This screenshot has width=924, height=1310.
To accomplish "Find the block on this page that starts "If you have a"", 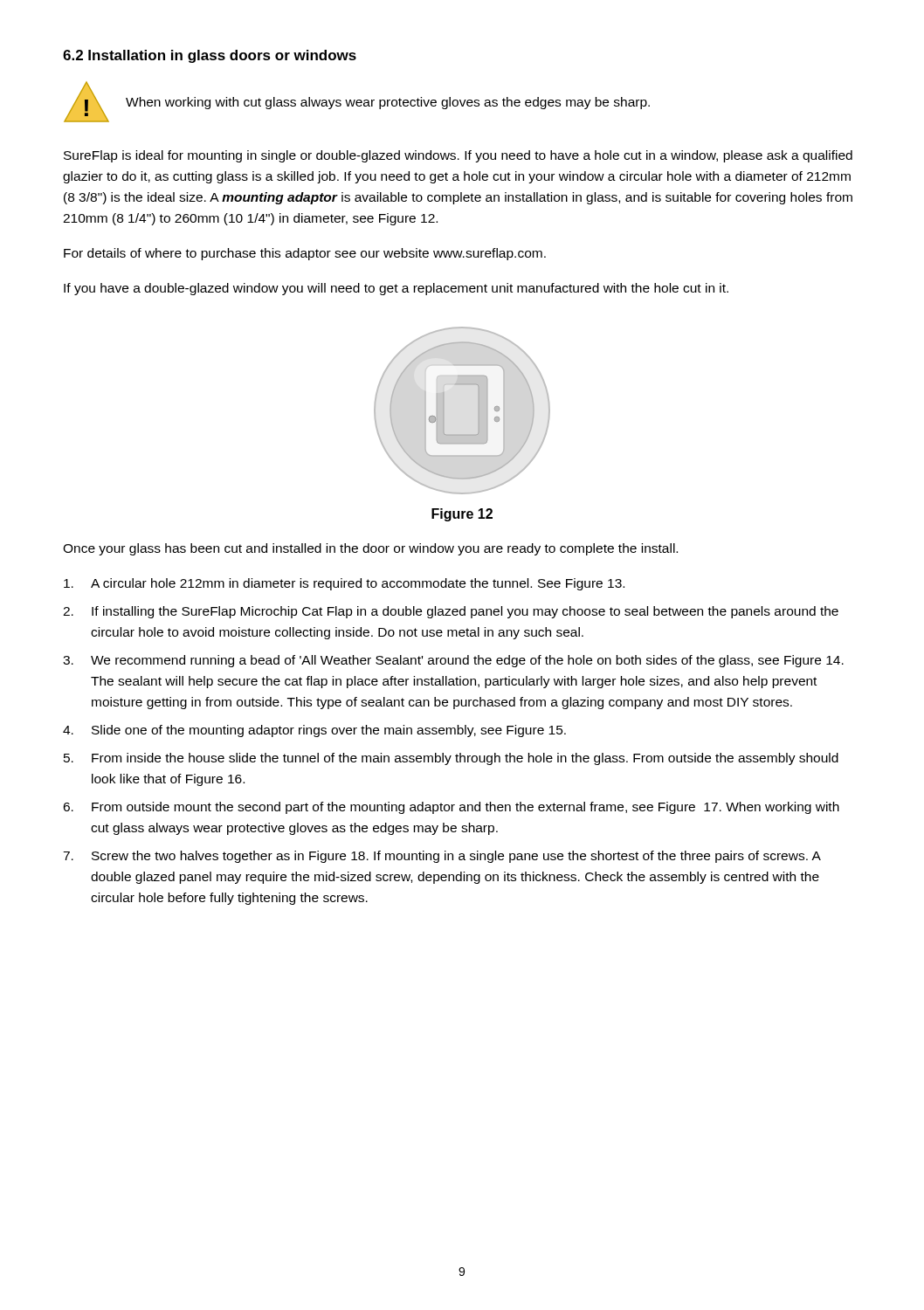I will coord(396,288).
